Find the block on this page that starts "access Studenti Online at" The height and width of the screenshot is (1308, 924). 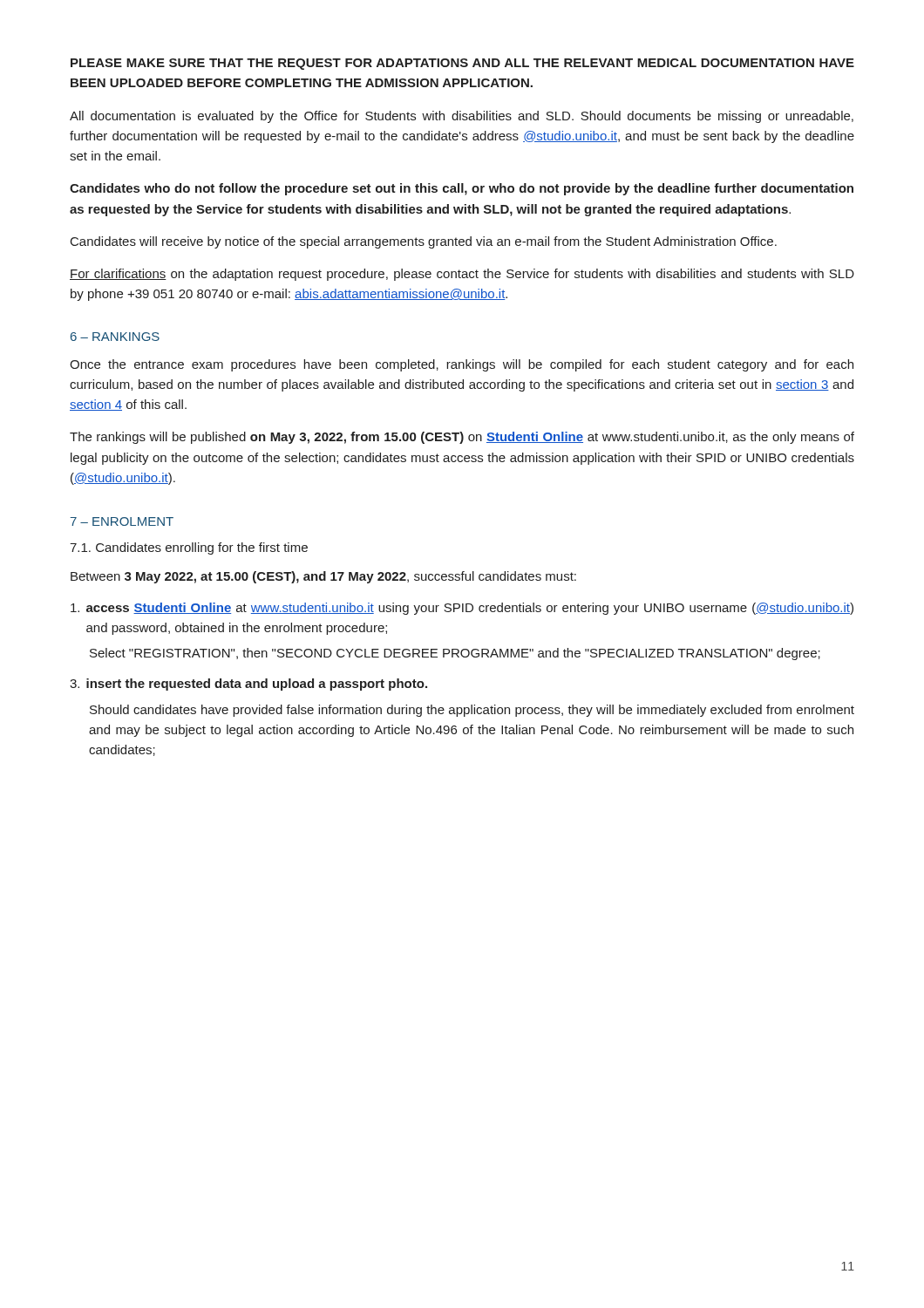coord(462,617)
